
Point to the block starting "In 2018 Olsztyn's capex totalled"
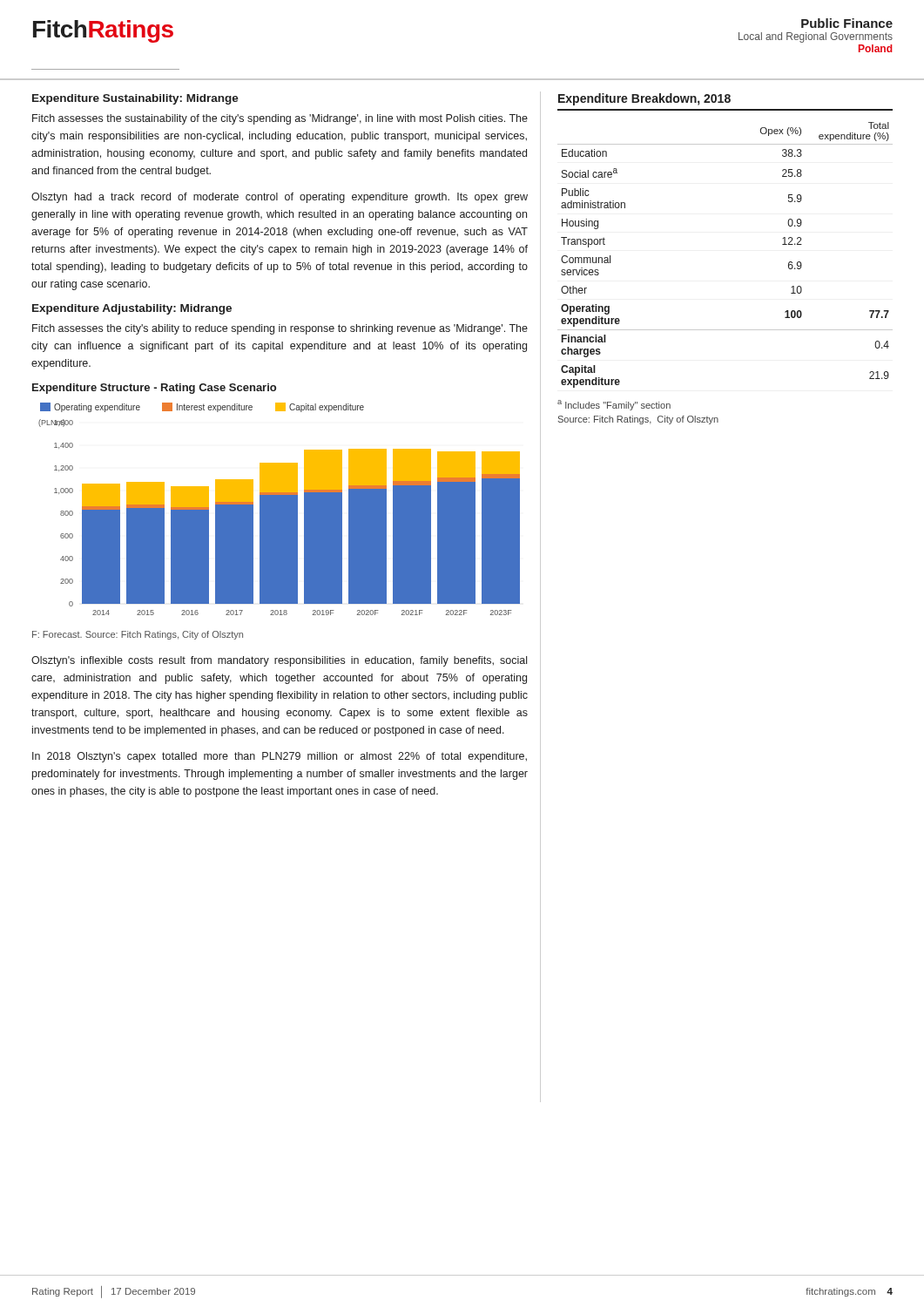[280, 774]
